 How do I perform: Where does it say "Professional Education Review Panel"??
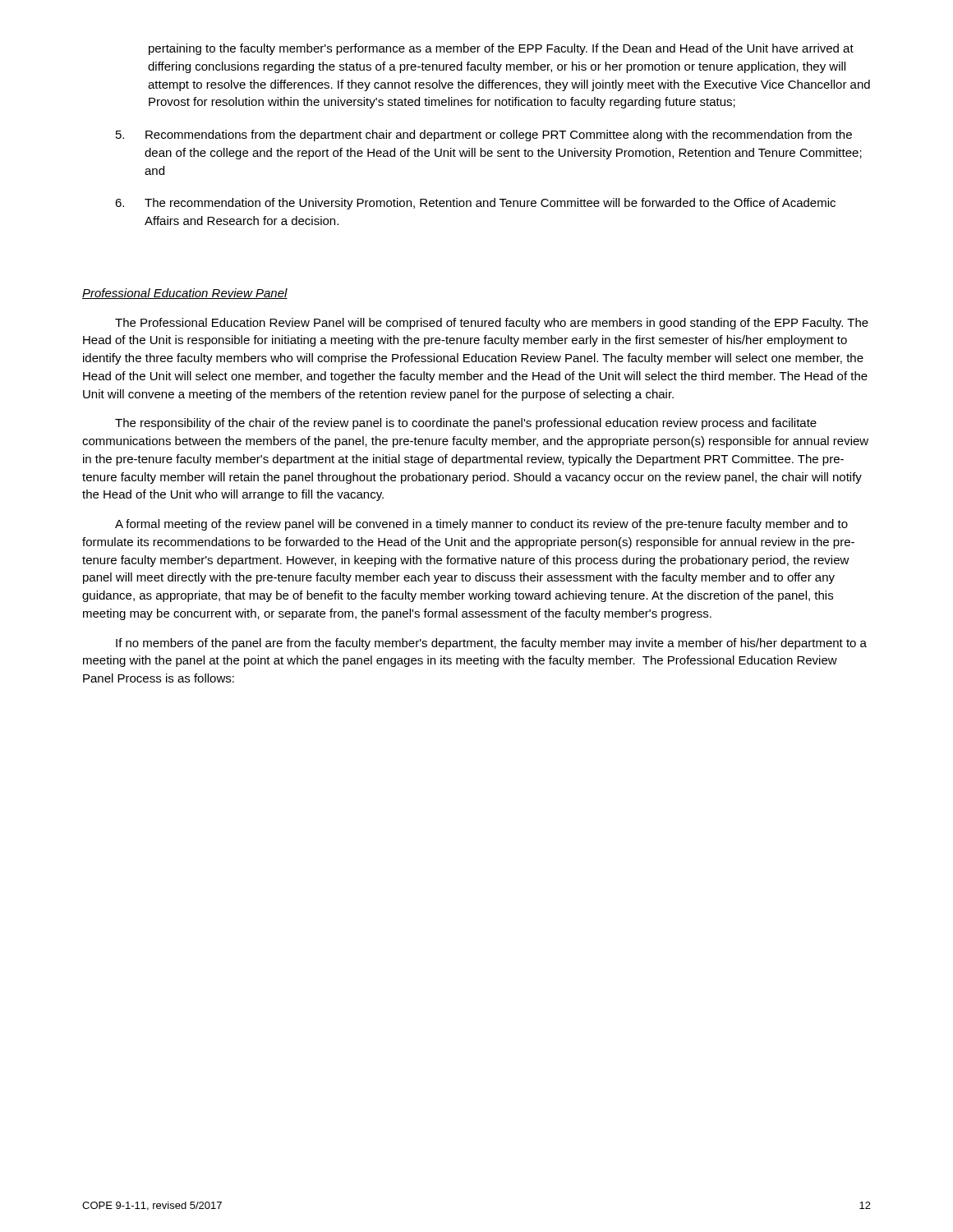pyautogui.click(x=185, y=293)
